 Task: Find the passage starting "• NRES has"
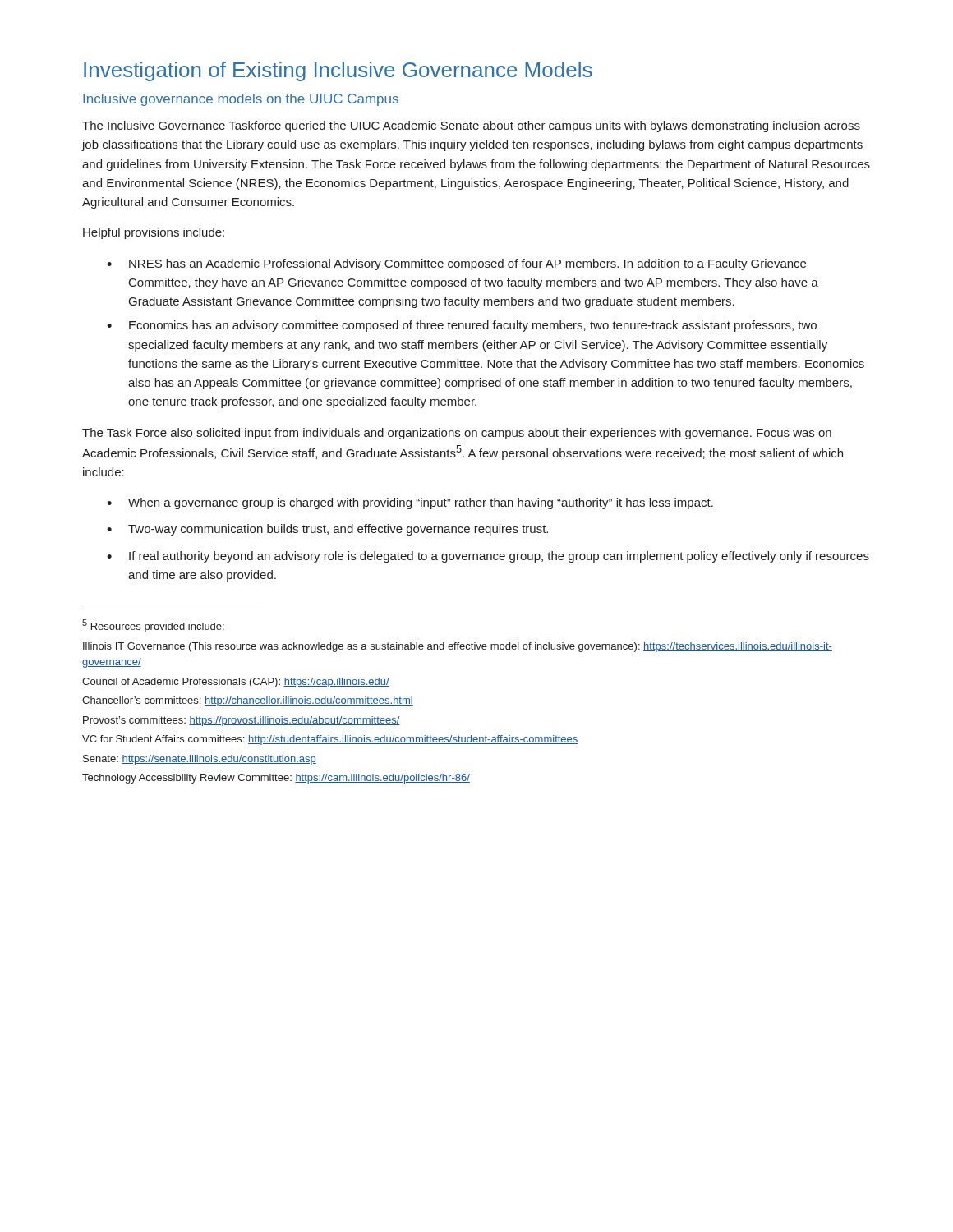tap(489, 282)
